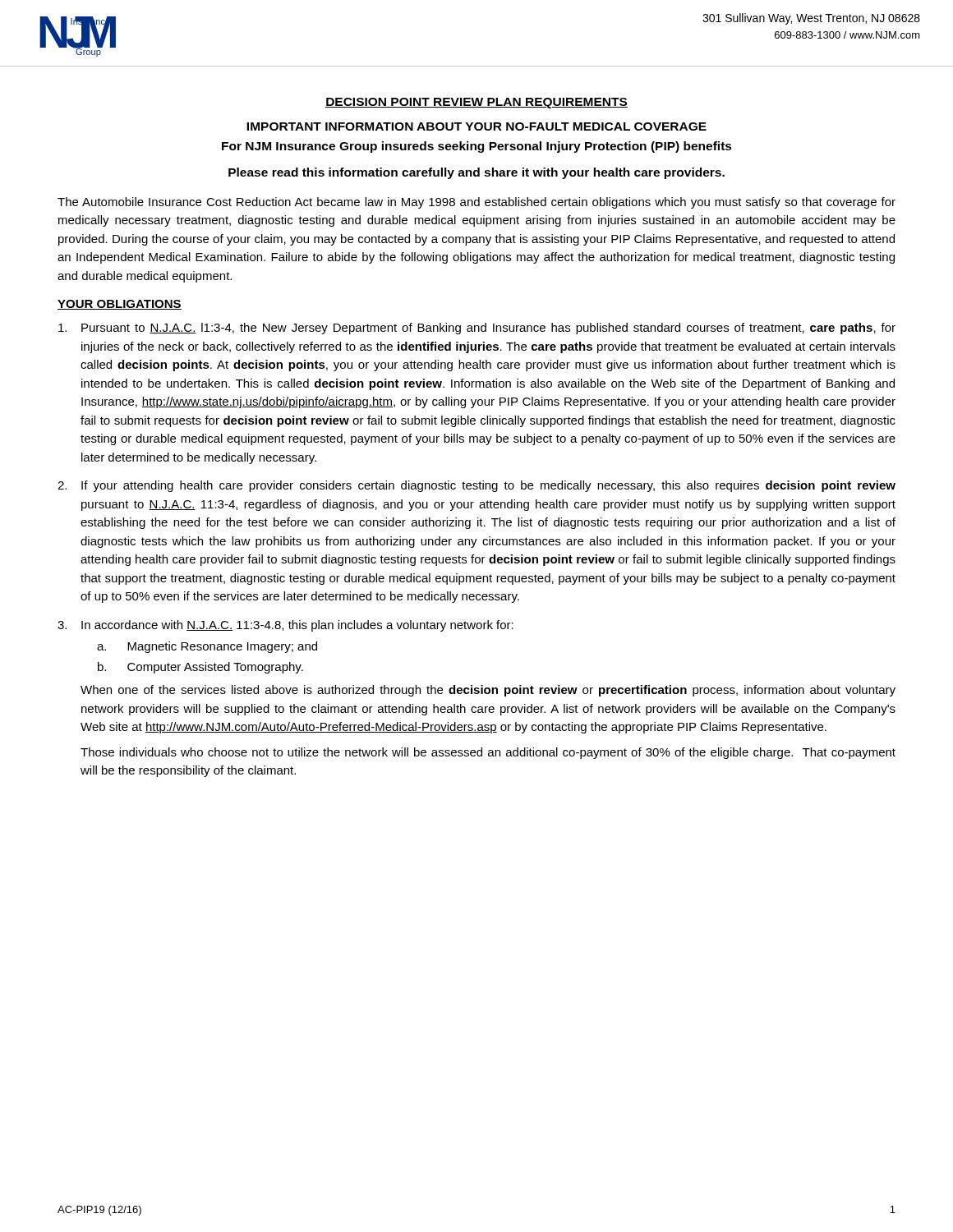Select the list item with the text "Pursuant to N.J.A.C. l1:3-4, the"
Screen dimensions: 1232x953
coord(476,393)
